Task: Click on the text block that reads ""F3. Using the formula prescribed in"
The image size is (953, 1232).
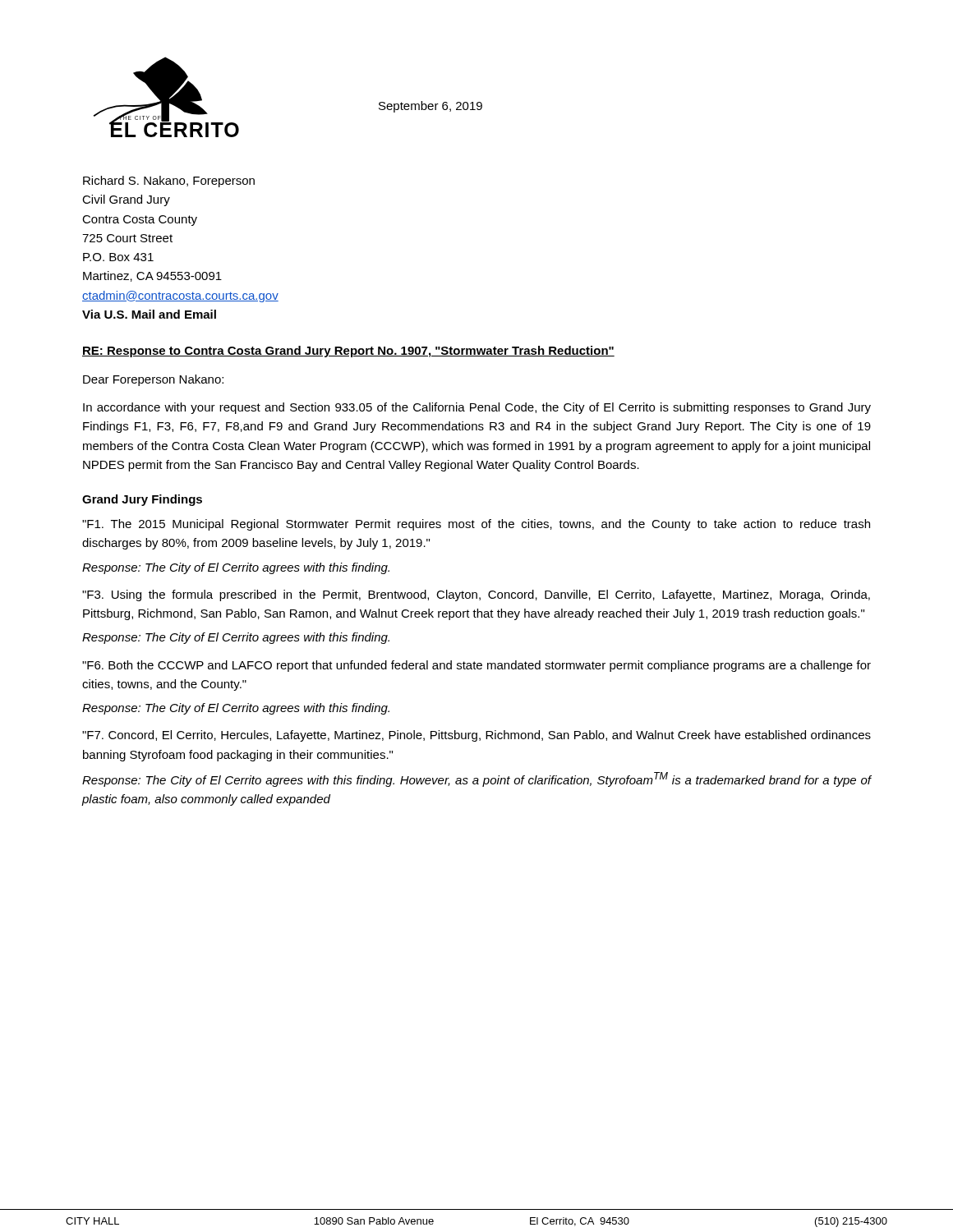Action: (x=476, y=604)
